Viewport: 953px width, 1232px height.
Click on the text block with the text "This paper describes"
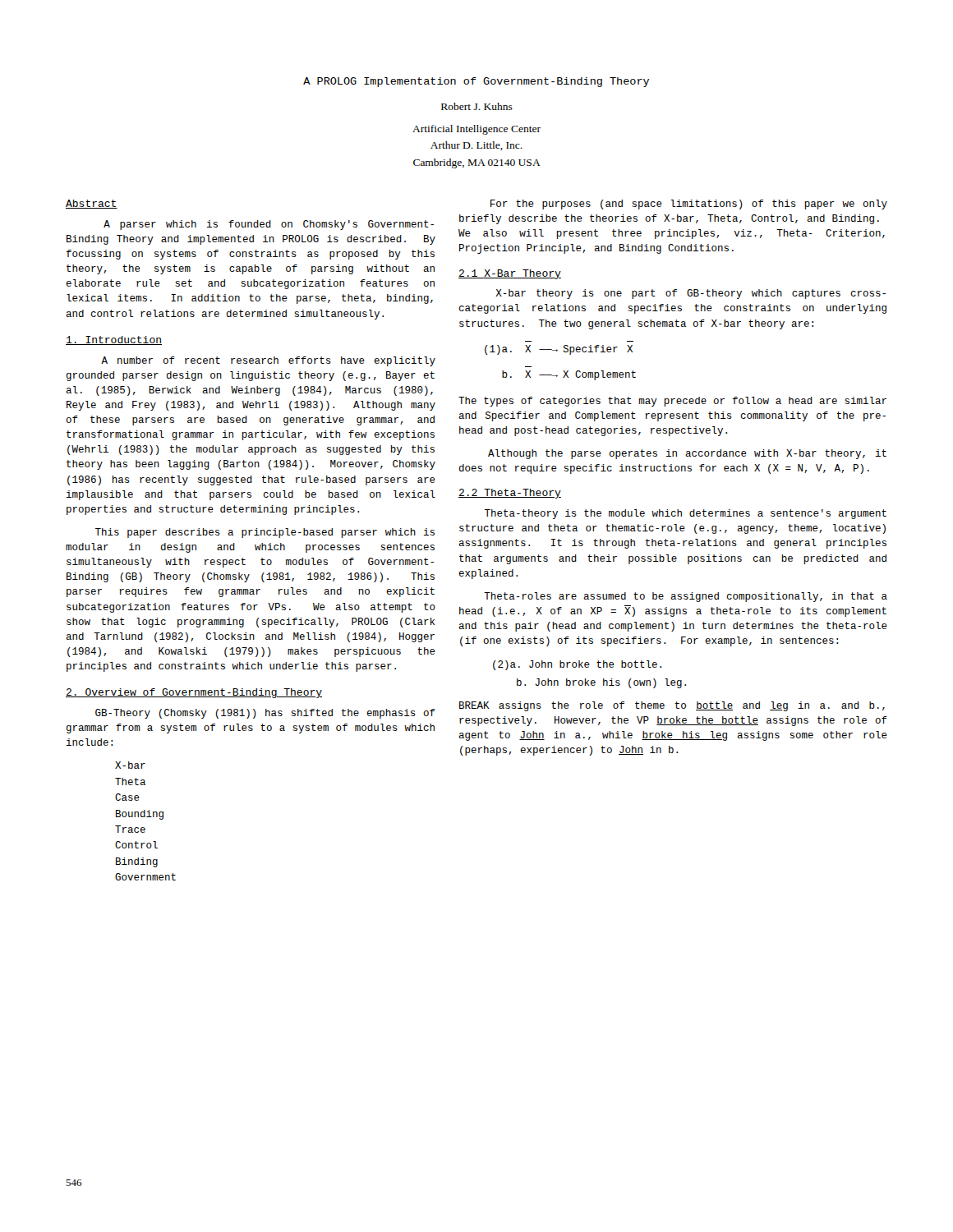(251, 600)
